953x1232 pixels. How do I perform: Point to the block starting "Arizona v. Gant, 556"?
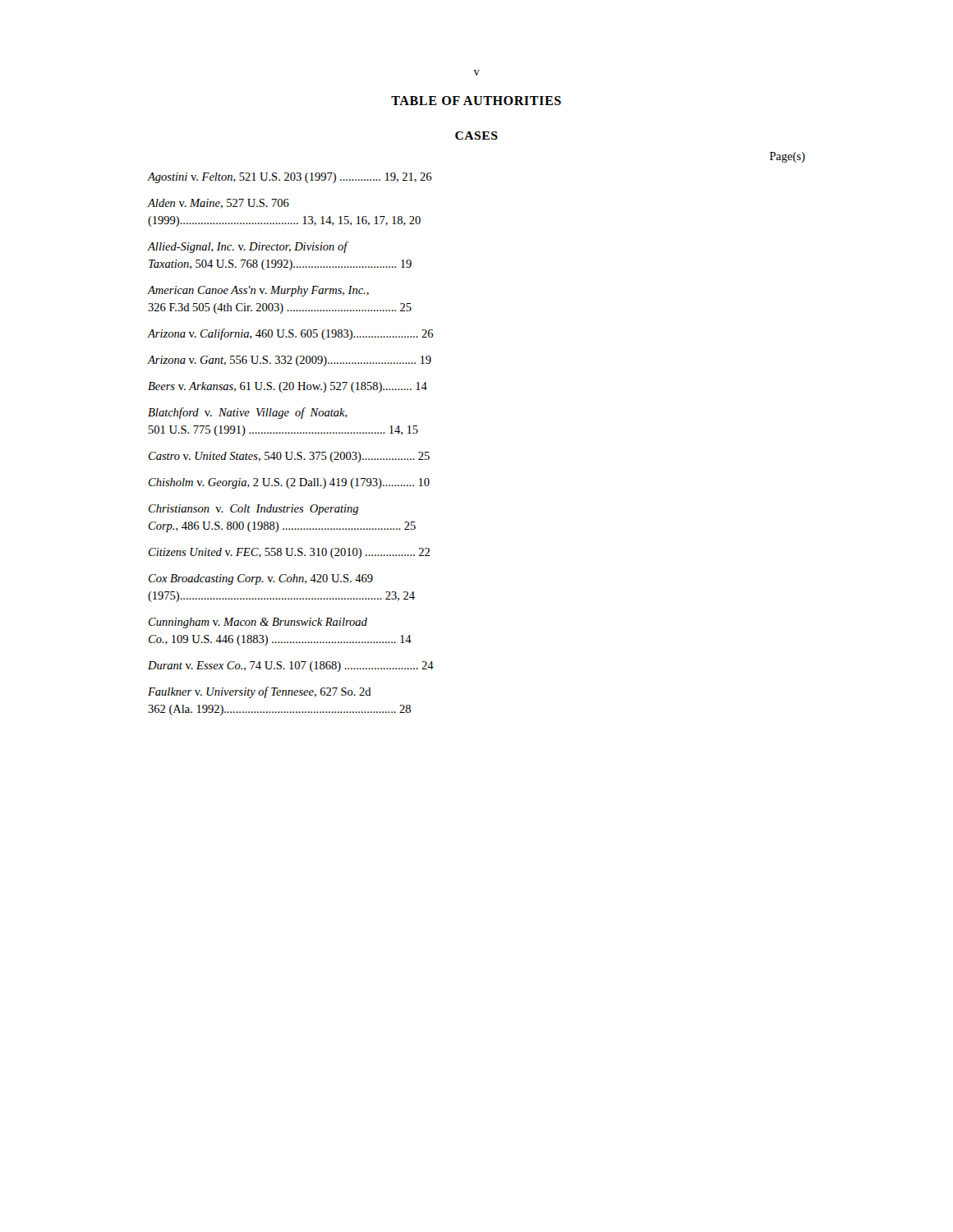[x=290, y=360]
